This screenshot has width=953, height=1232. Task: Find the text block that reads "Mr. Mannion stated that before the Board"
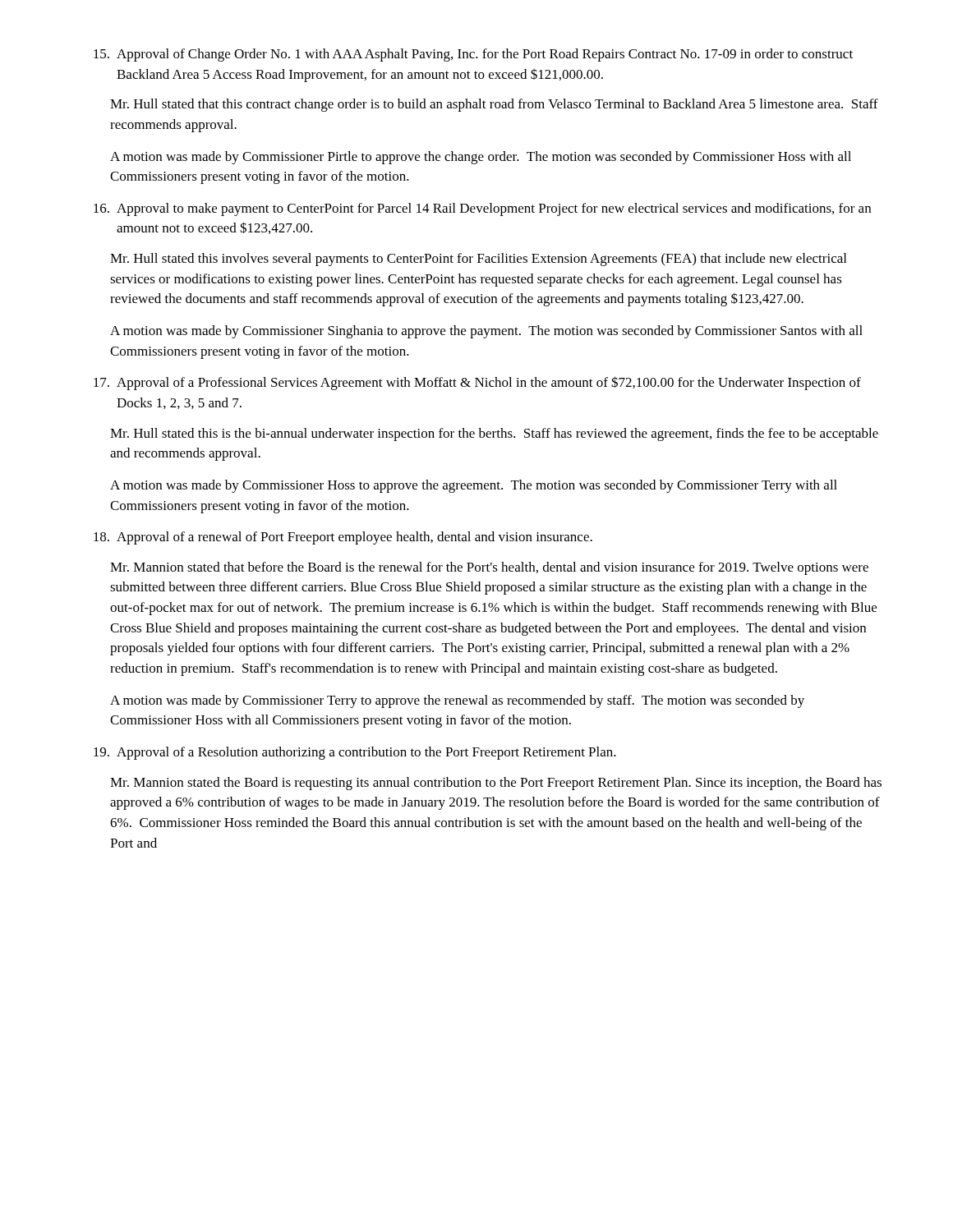(x=494, y=618)
